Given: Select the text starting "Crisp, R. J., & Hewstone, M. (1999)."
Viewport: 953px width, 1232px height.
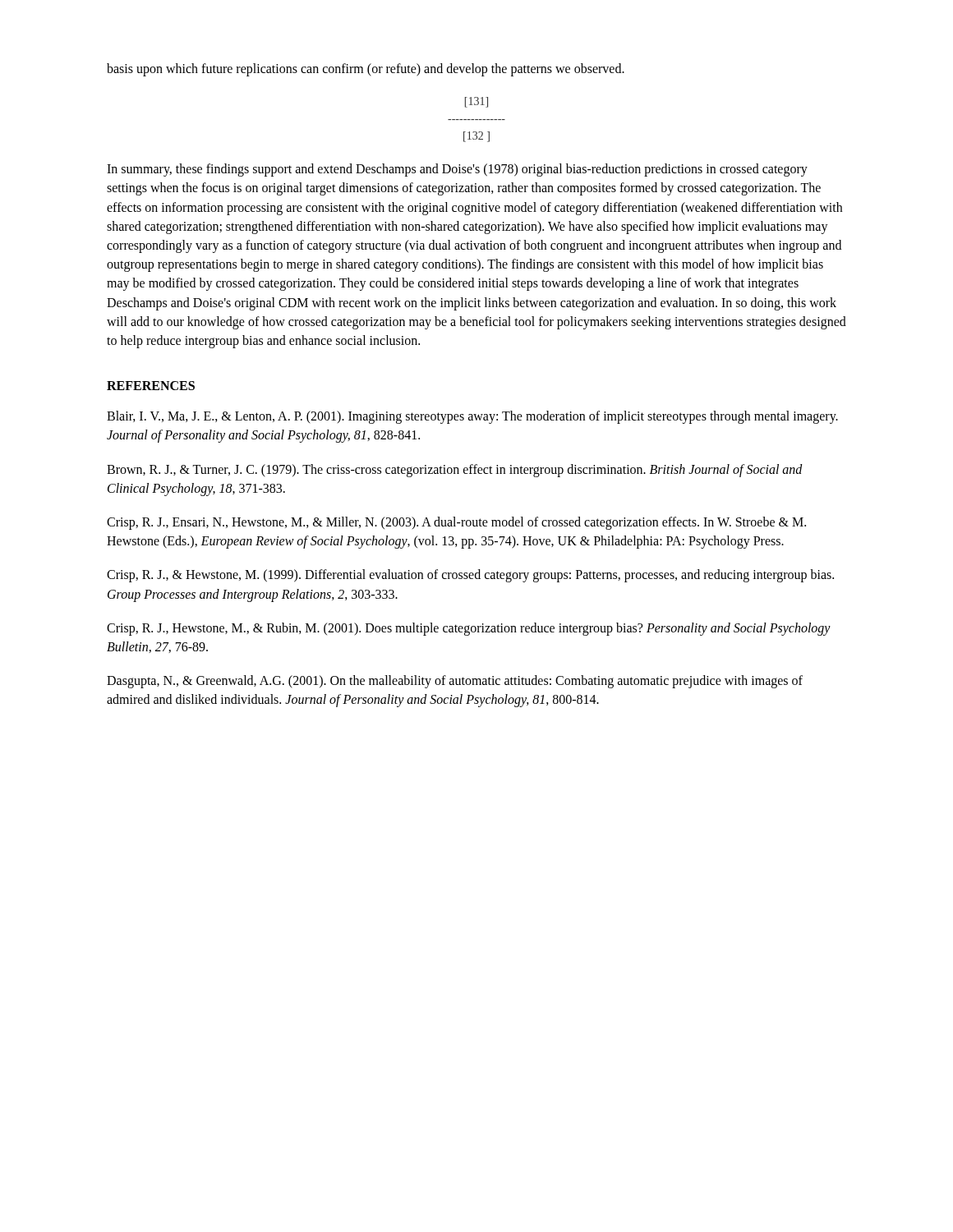Looking at the screenshot, I should [x=476, y=584].
